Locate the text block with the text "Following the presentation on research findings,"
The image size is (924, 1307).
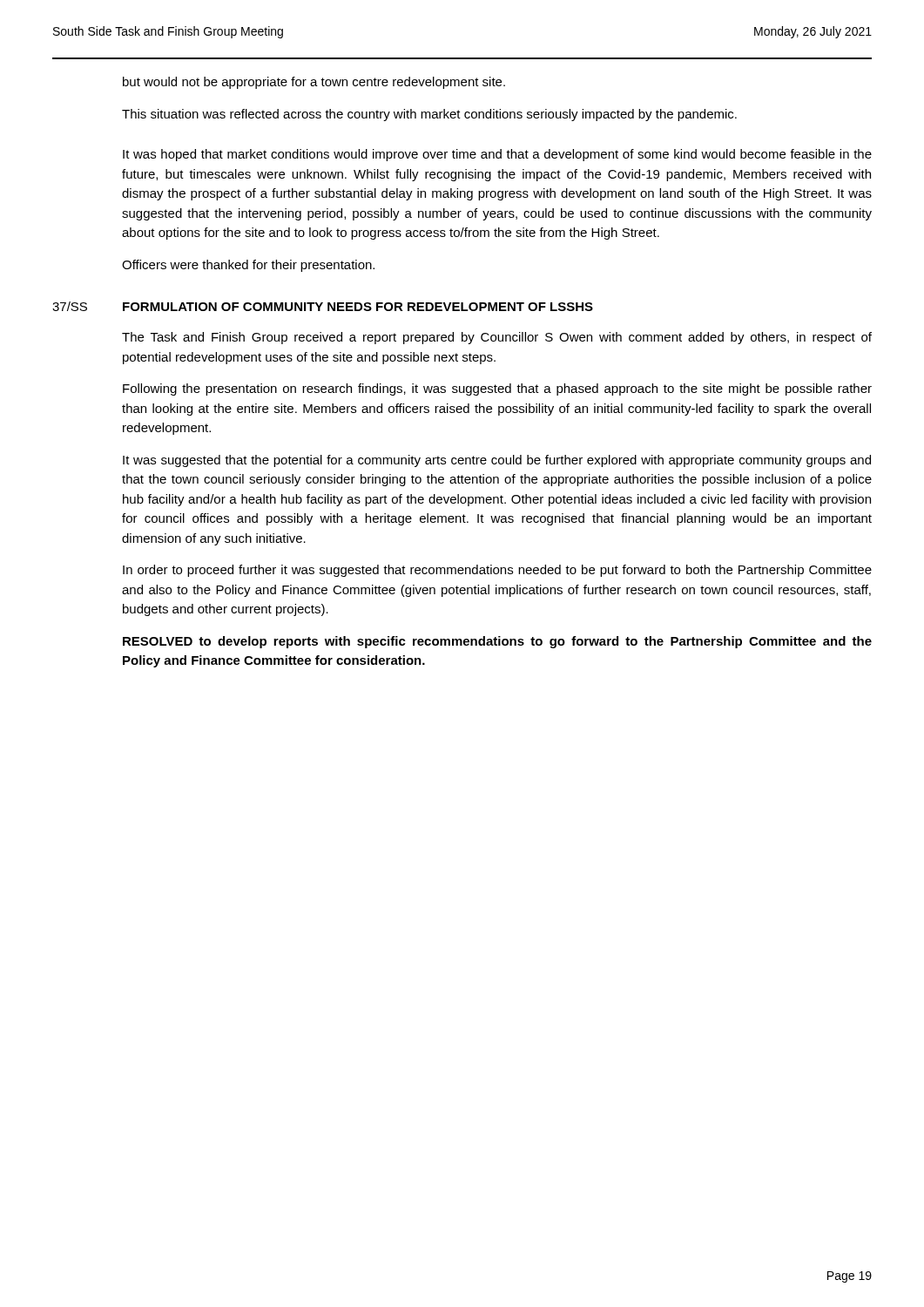coord(497,408)
